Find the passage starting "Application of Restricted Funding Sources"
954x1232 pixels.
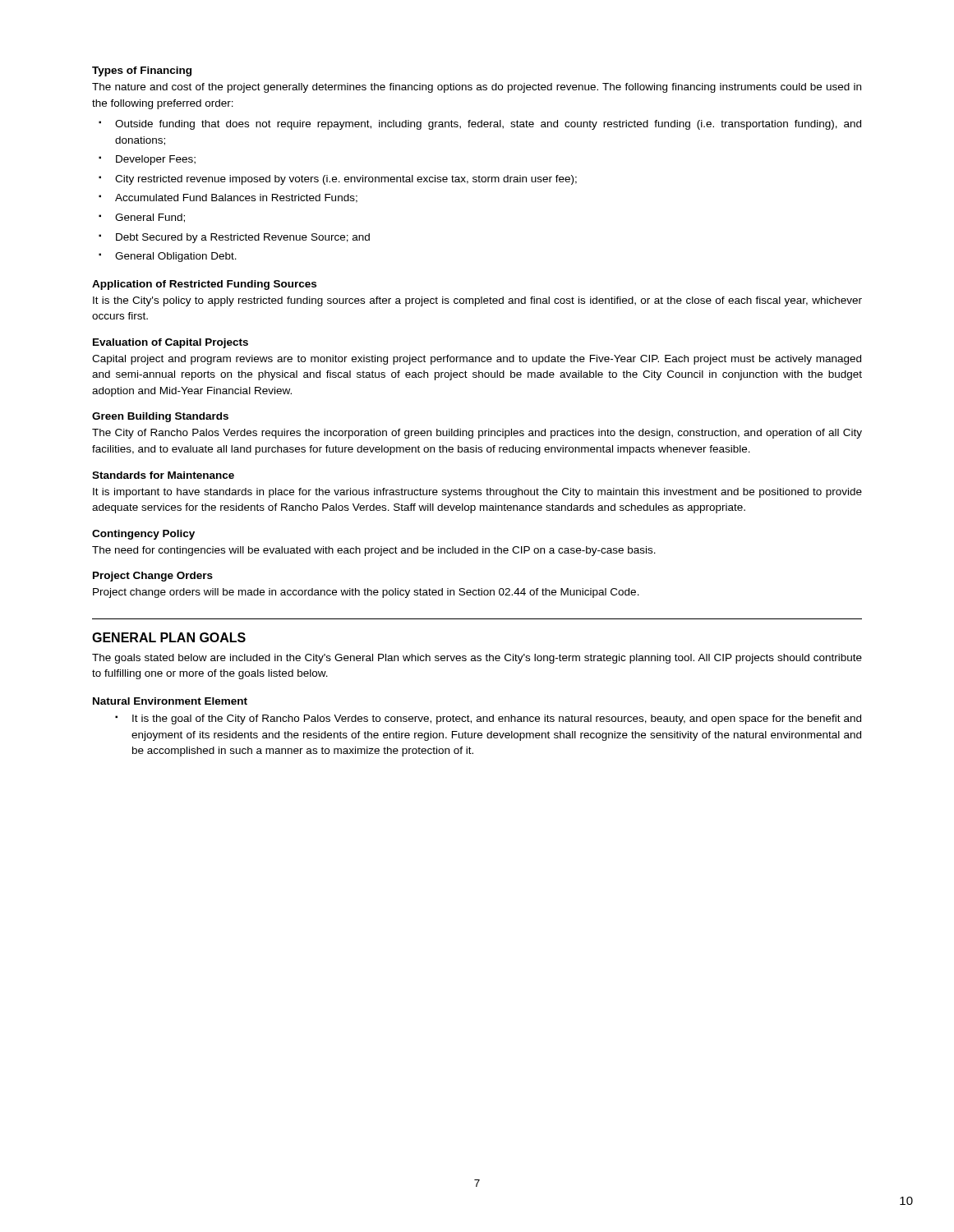205,283
